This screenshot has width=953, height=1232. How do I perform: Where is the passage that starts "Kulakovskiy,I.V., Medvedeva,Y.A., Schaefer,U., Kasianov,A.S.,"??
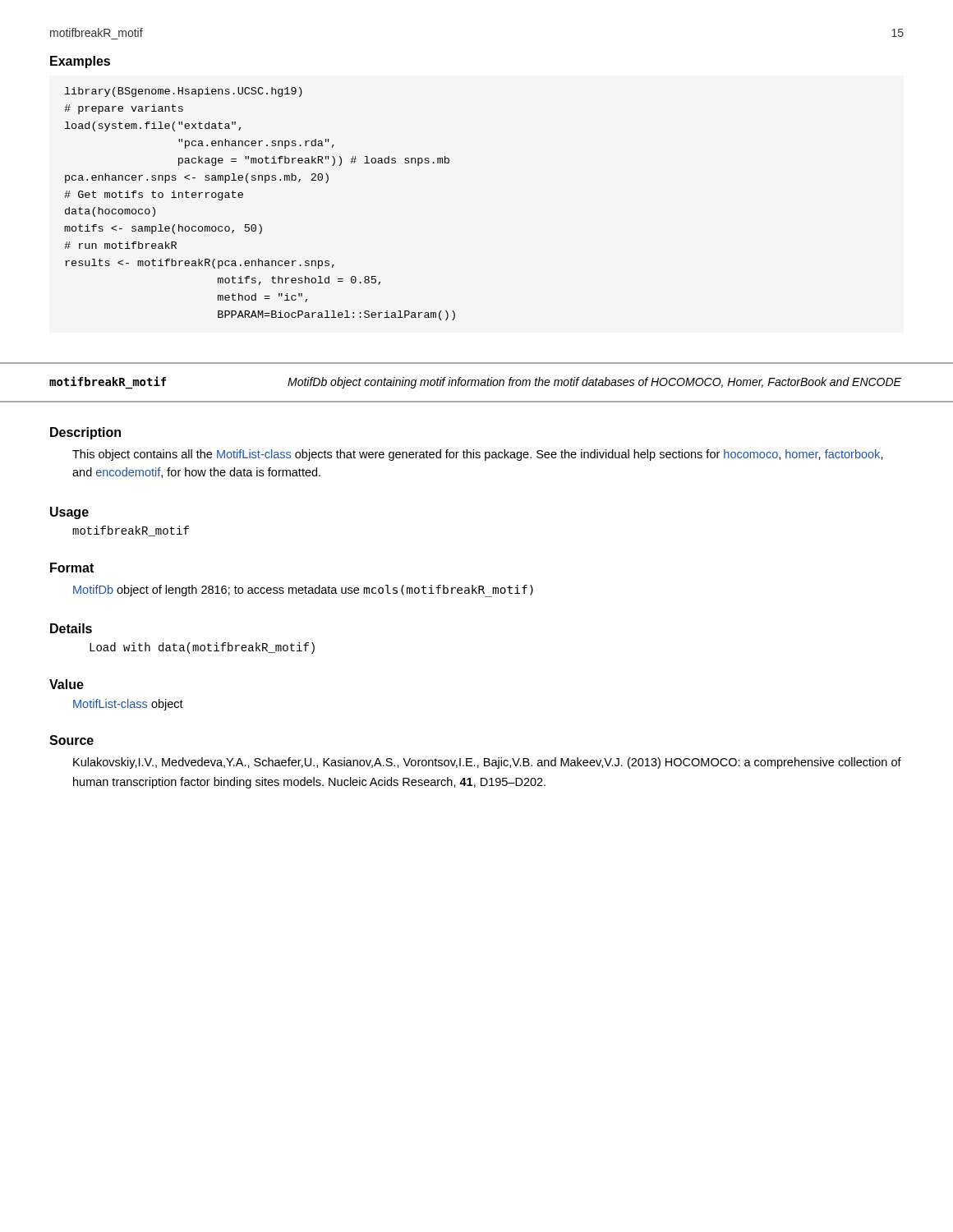click(x=487, y=772)
